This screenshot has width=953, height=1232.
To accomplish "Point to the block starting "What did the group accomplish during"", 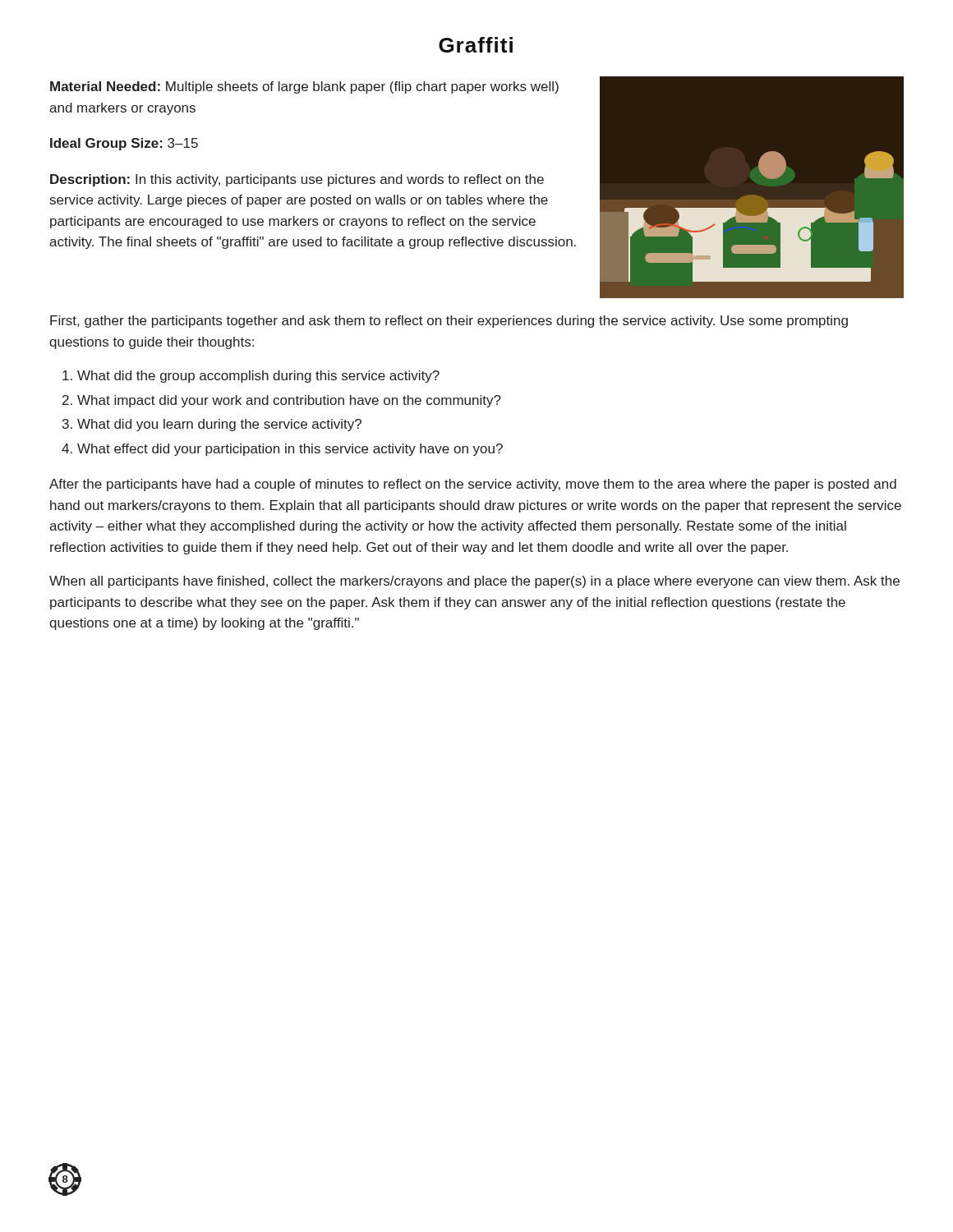I will pos(258,377).
